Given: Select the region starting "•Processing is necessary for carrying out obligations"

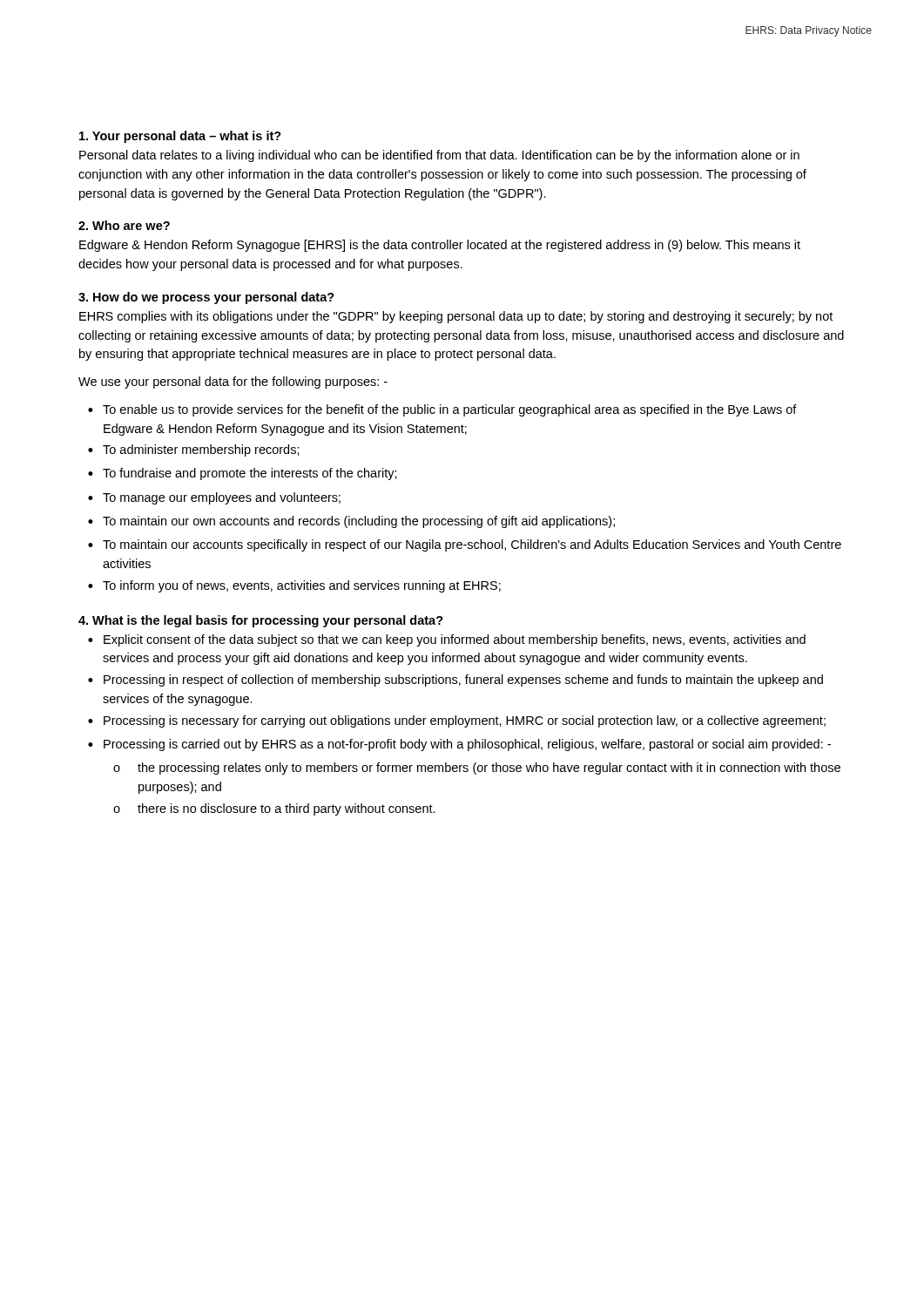Looking at the screenshot, I should 462,722.
